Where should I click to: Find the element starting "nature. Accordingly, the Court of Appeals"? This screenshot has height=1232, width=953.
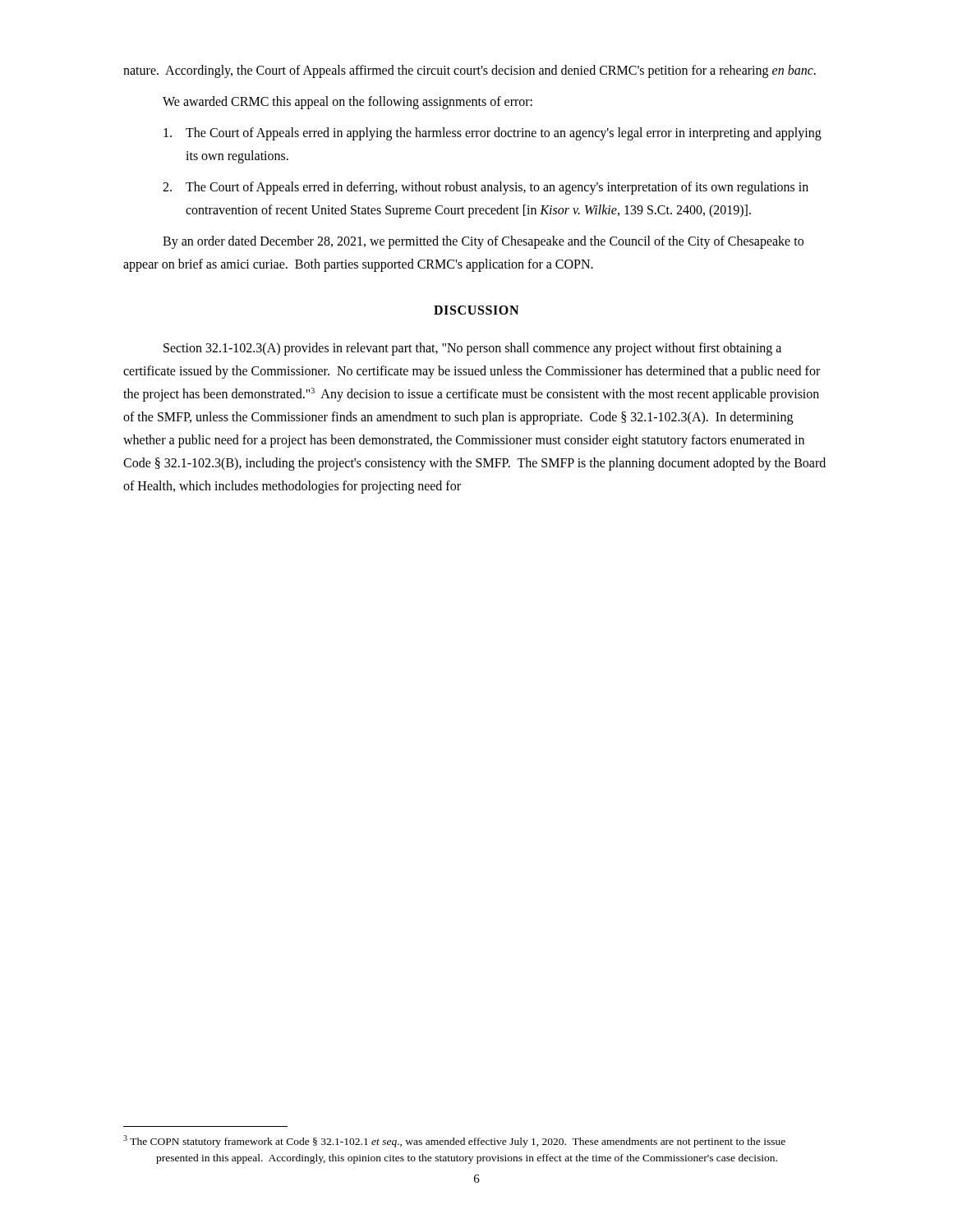(x=470, y=71)
